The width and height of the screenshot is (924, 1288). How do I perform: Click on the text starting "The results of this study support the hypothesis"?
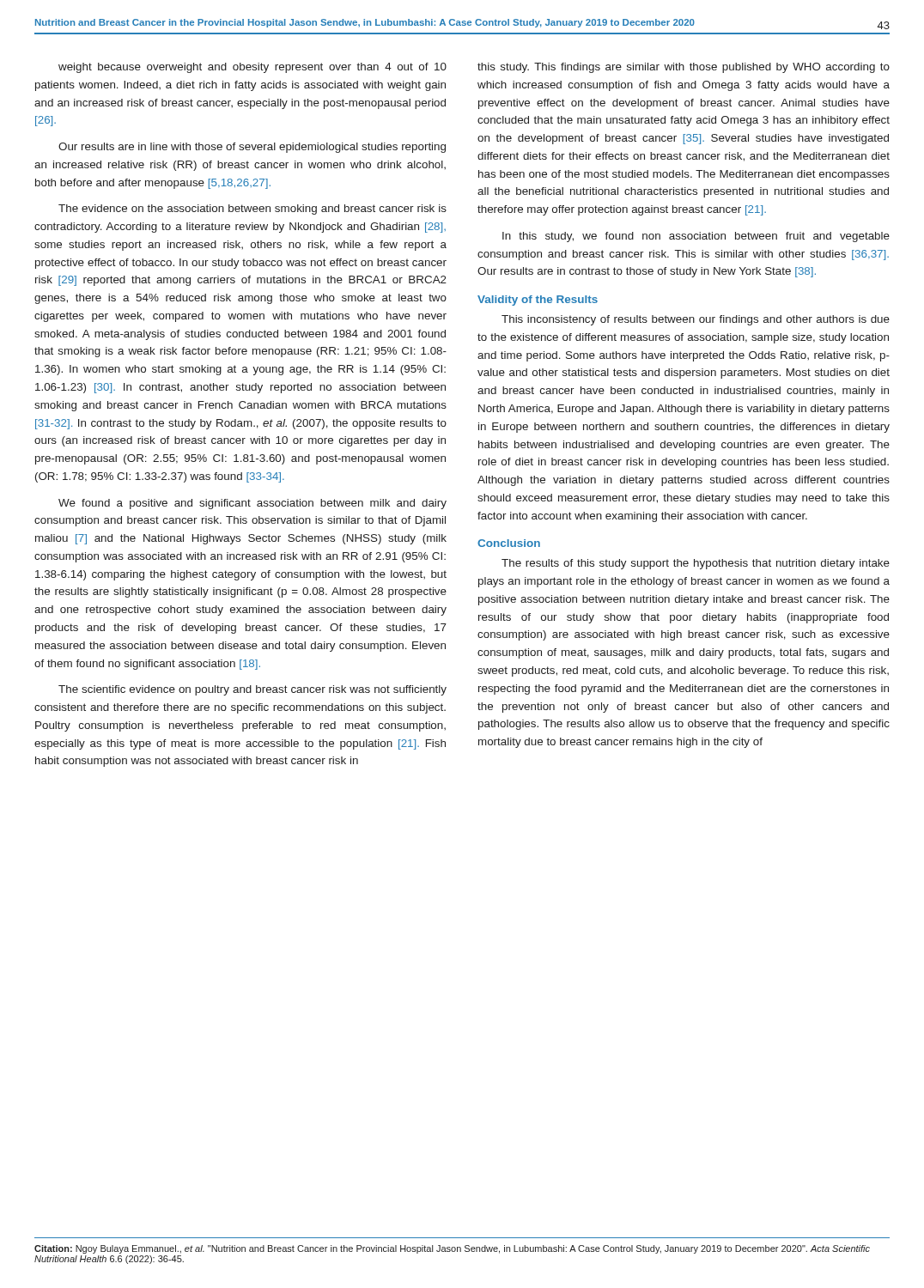coord(684,652)
